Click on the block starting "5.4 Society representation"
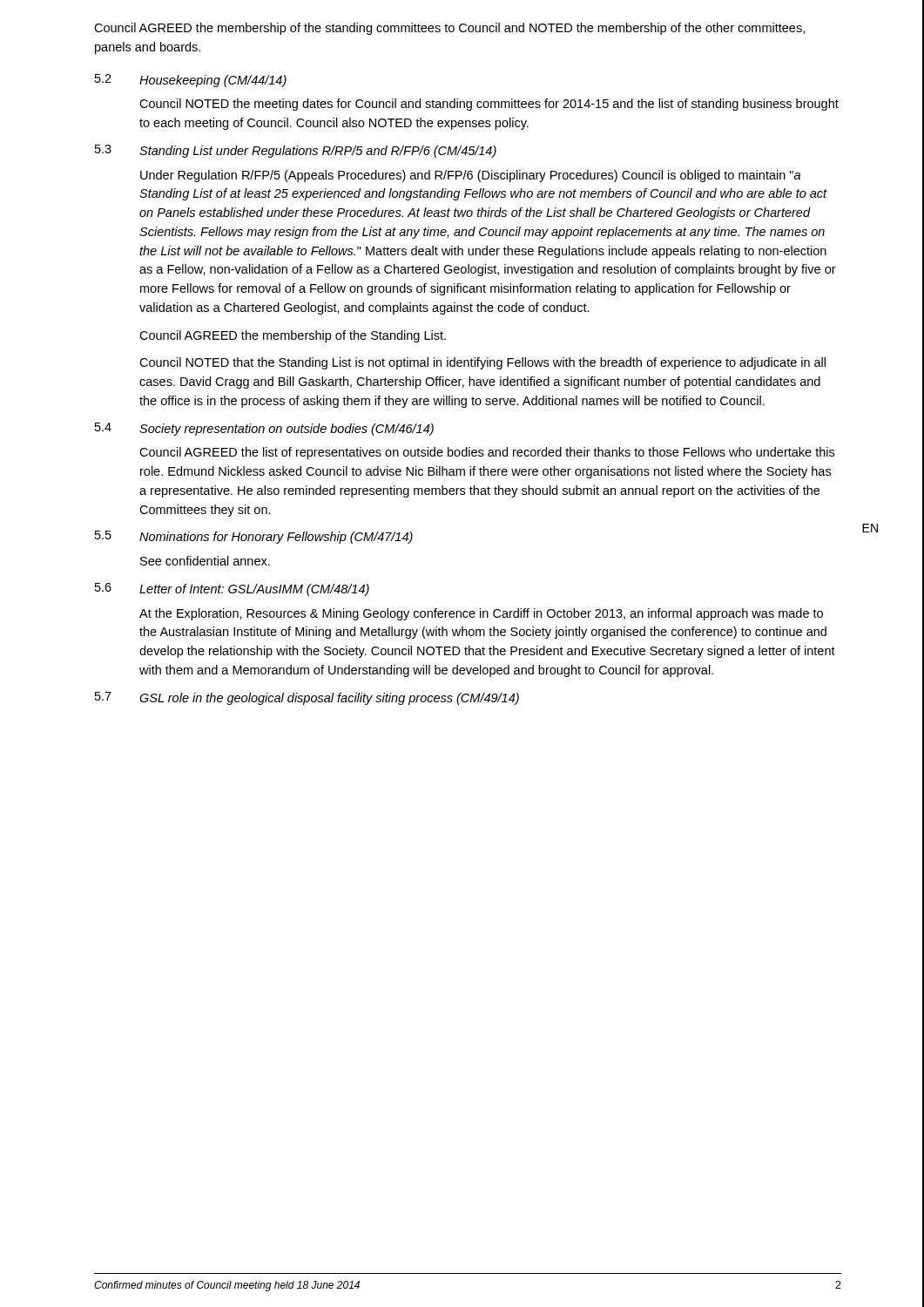Image resolution: width=924 pixels, height=1307 pixels. click(x=264, y=429)
